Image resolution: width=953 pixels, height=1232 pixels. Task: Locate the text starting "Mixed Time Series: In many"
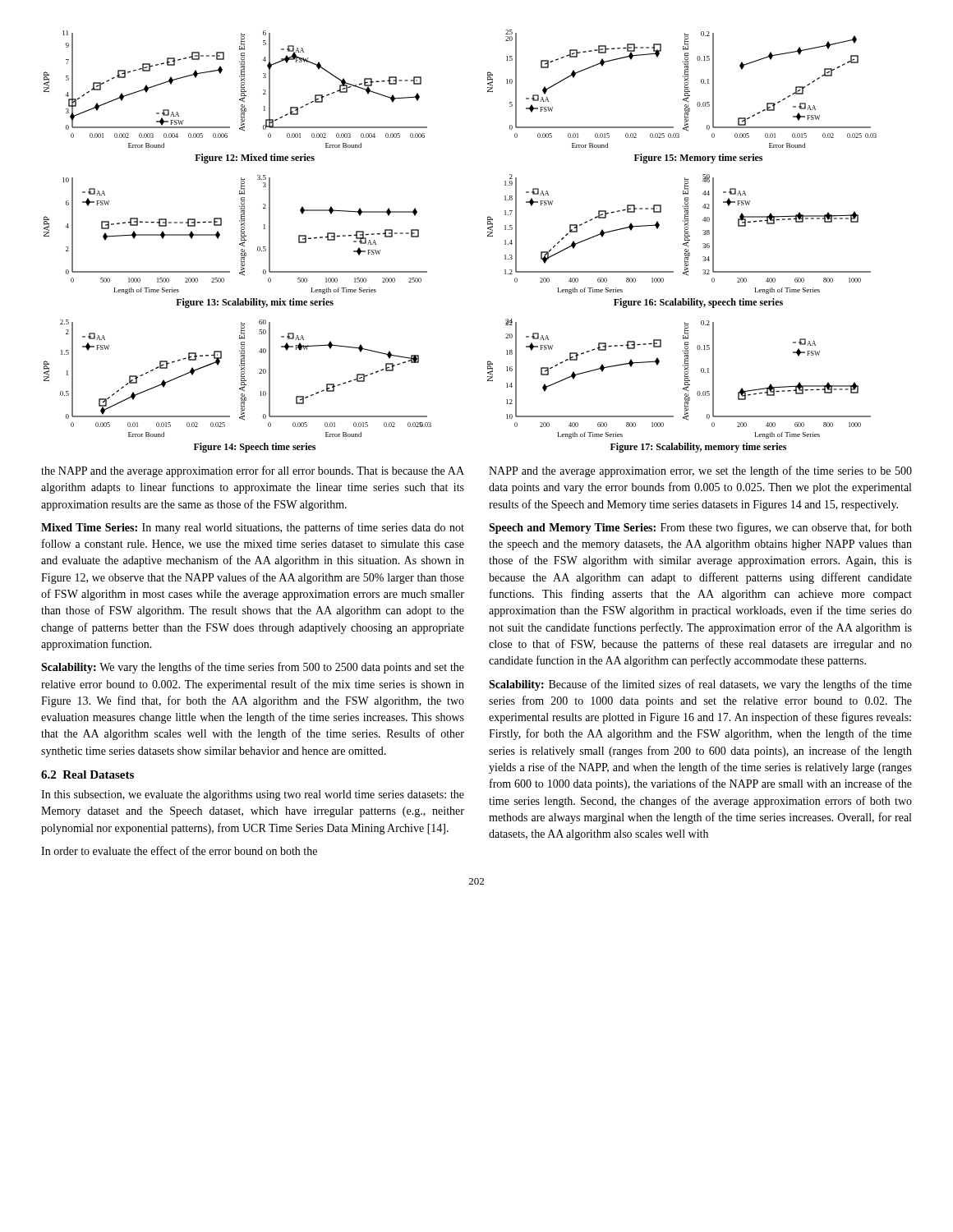[253, 586]
